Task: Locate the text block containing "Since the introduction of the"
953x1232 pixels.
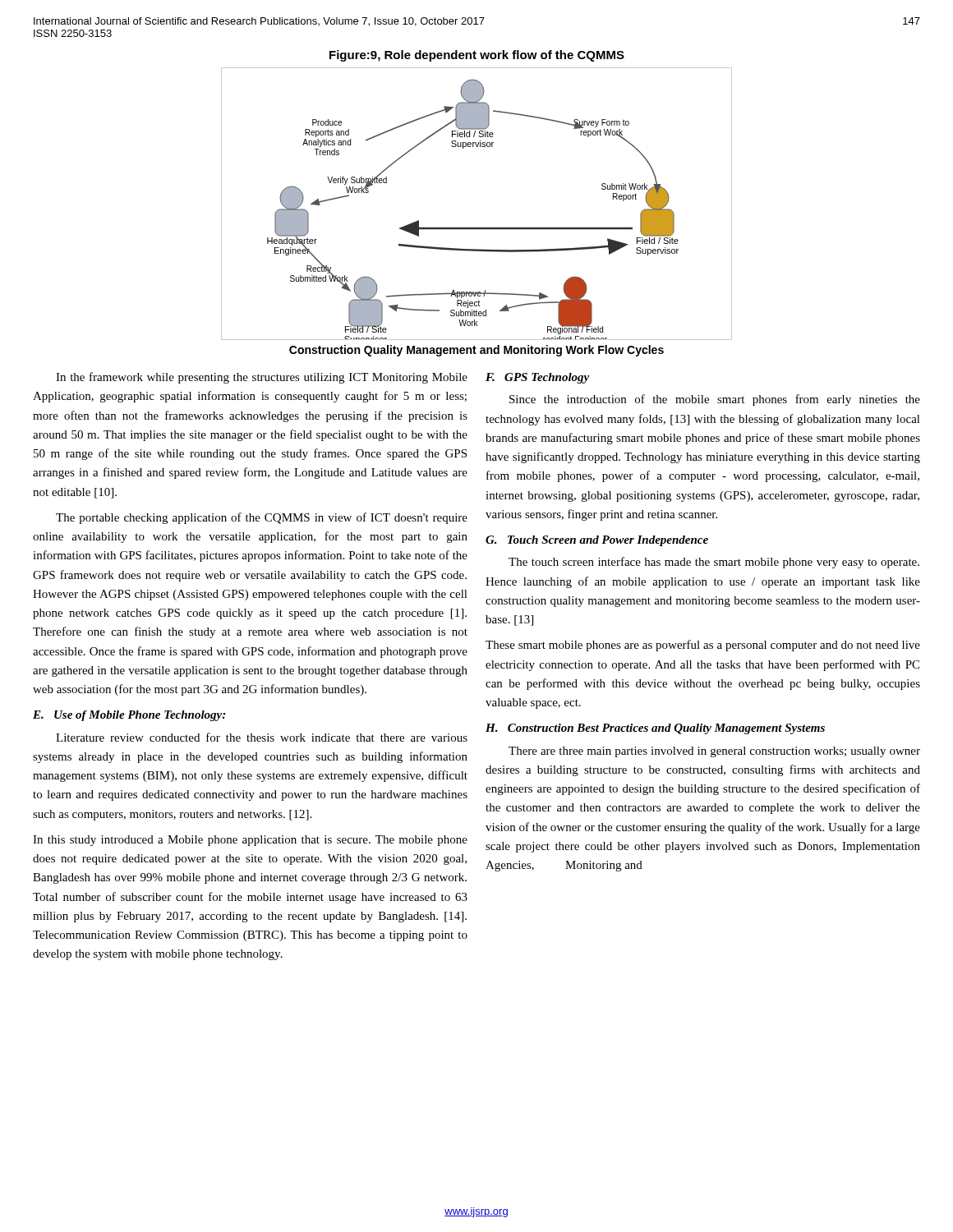Action: click(703, 457)
